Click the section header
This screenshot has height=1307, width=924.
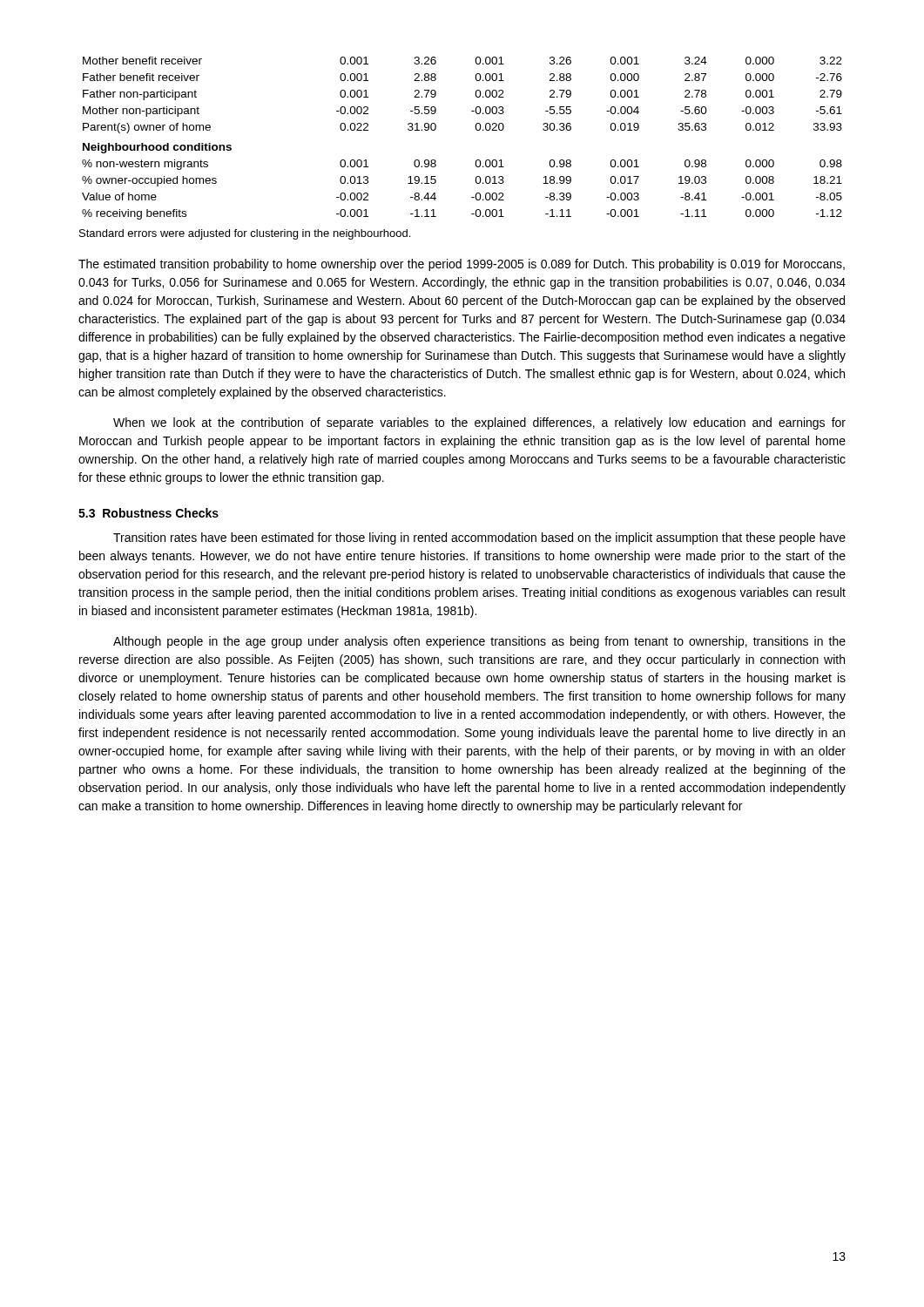click(x=148, y=513)
